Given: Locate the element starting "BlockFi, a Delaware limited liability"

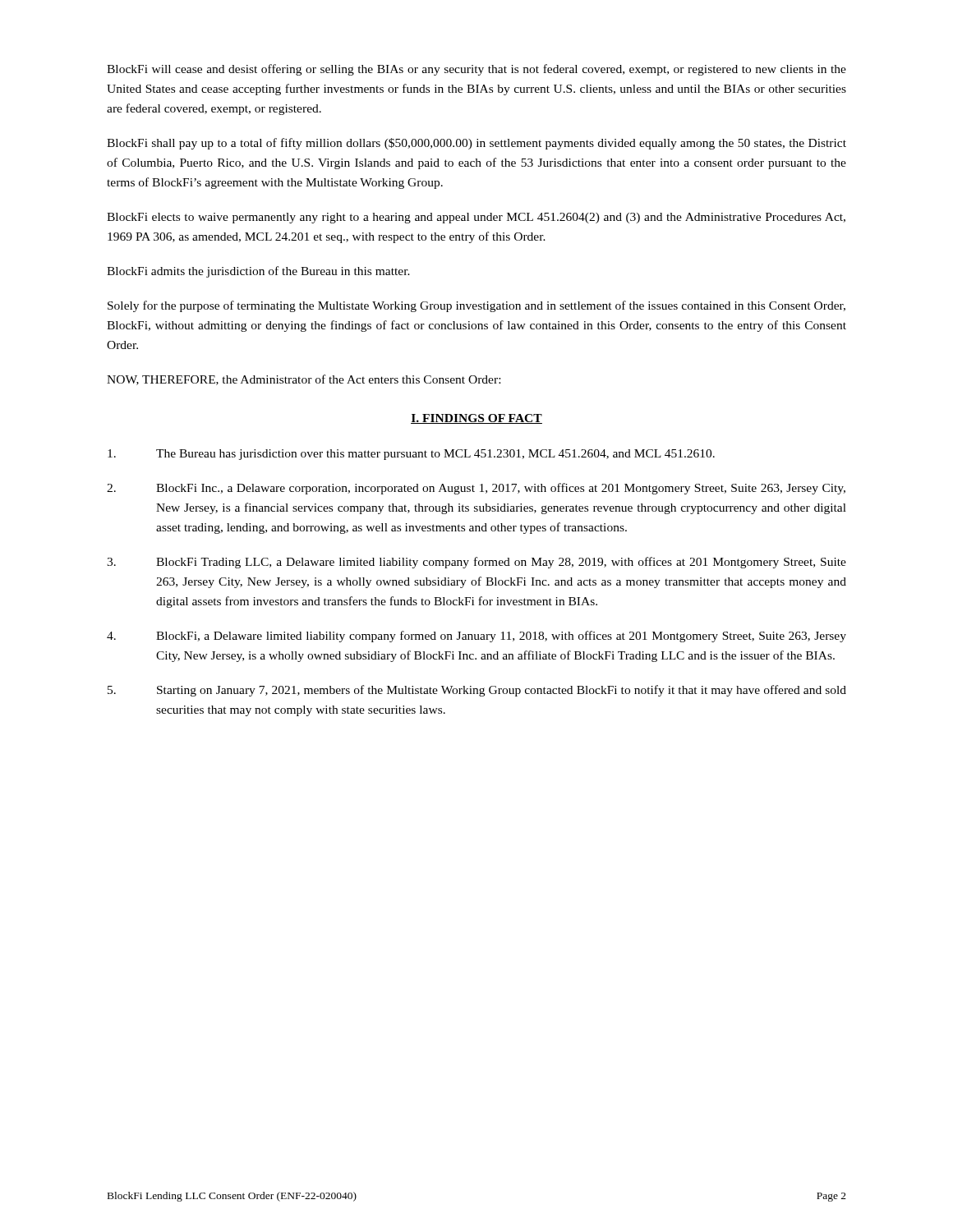Looking at the screenshot, I should coord(476,646).
